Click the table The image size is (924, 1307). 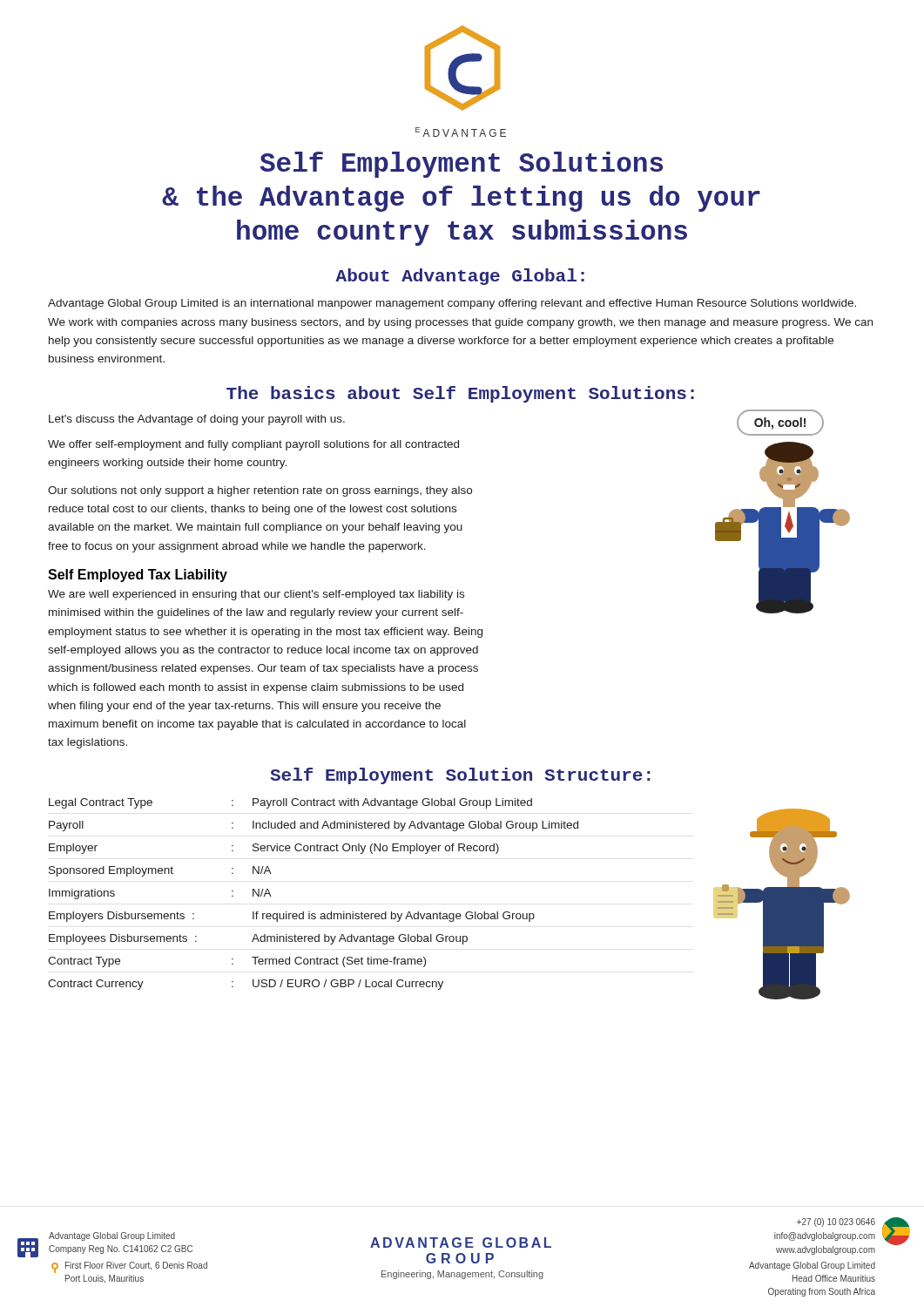click(371, 892)
